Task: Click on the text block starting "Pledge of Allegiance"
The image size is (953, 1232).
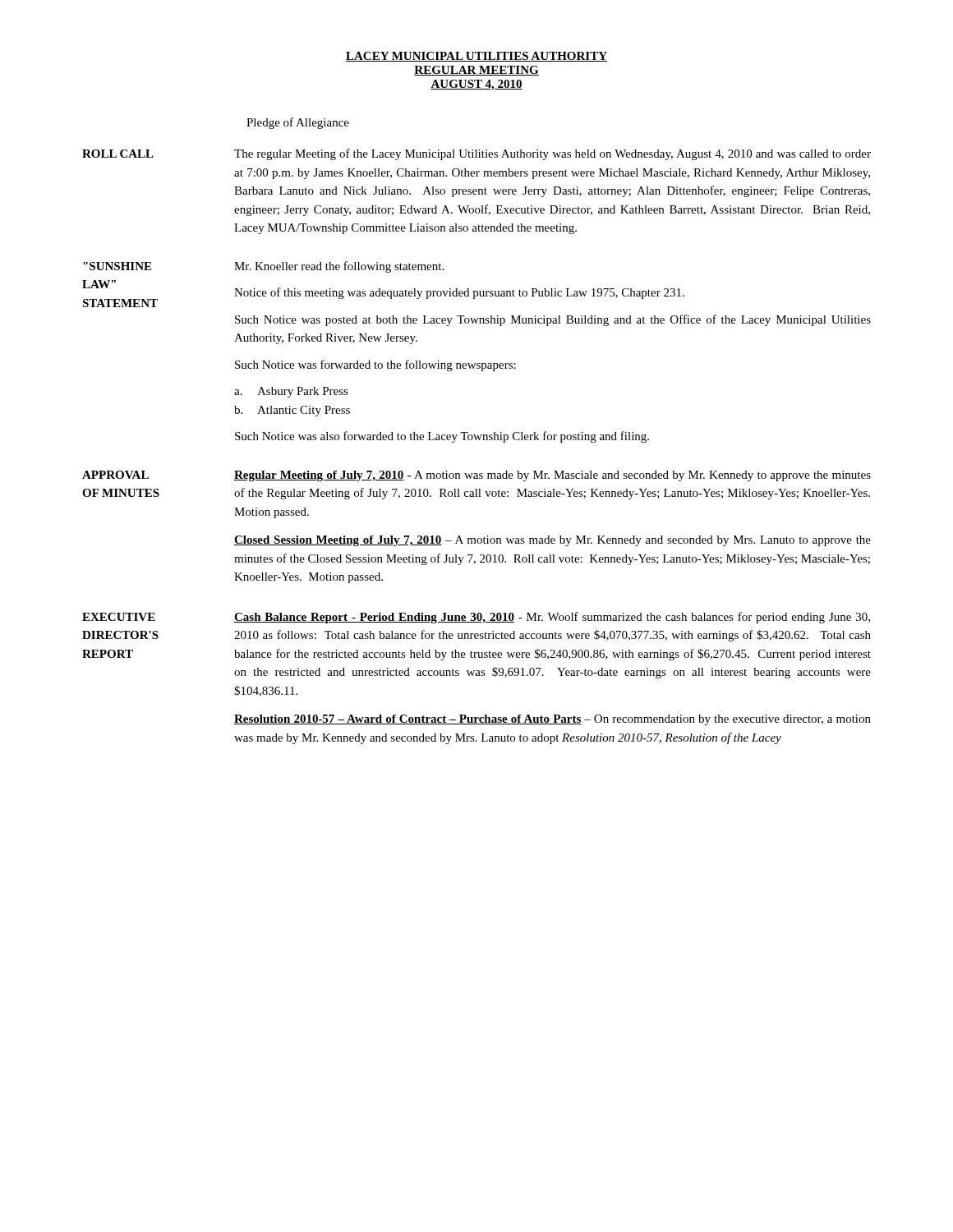Action: pyautogui.click(x=298, y=122)
